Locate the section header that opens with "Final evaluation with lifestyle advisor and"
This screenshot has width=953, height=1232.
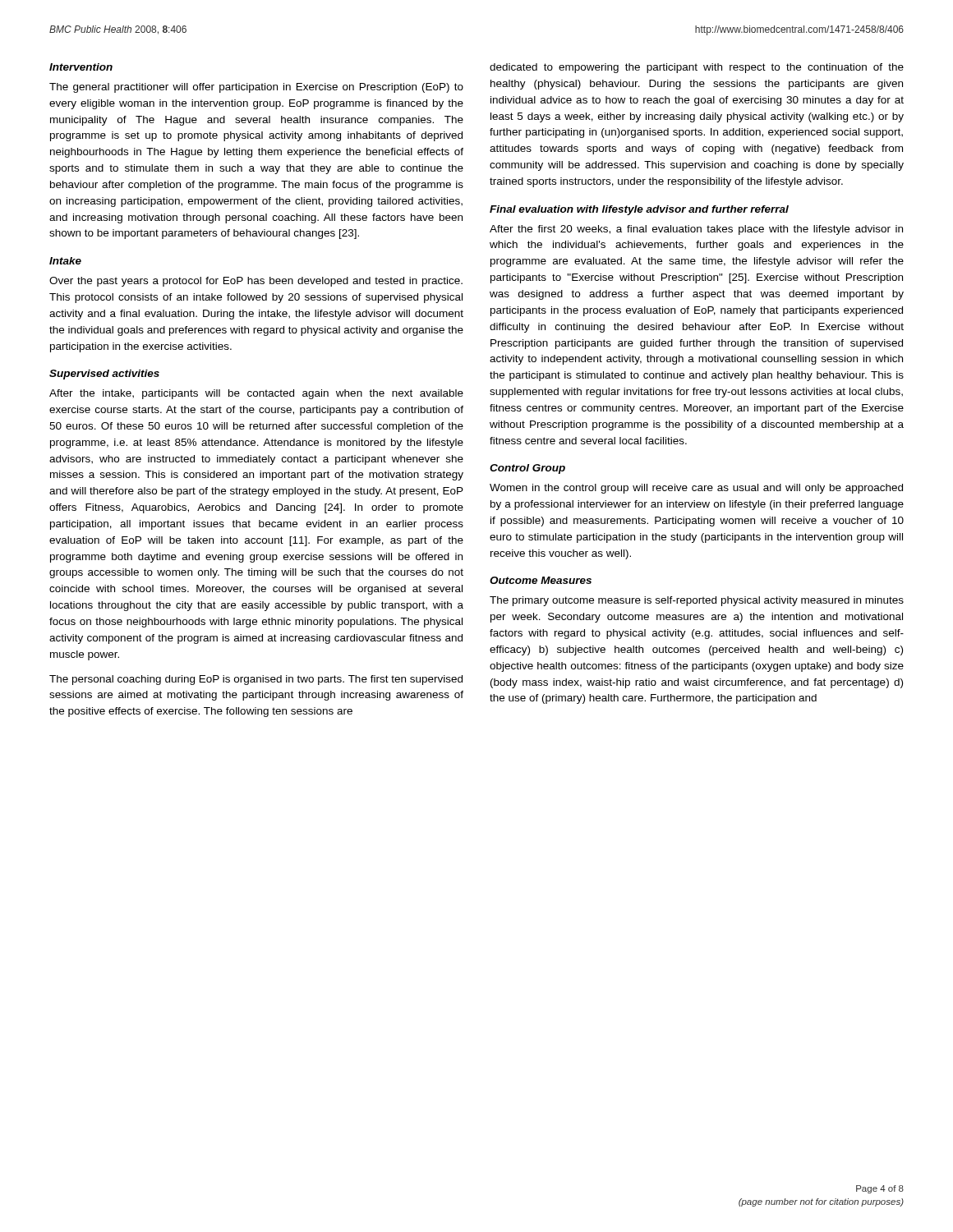(x=639, y=209)
